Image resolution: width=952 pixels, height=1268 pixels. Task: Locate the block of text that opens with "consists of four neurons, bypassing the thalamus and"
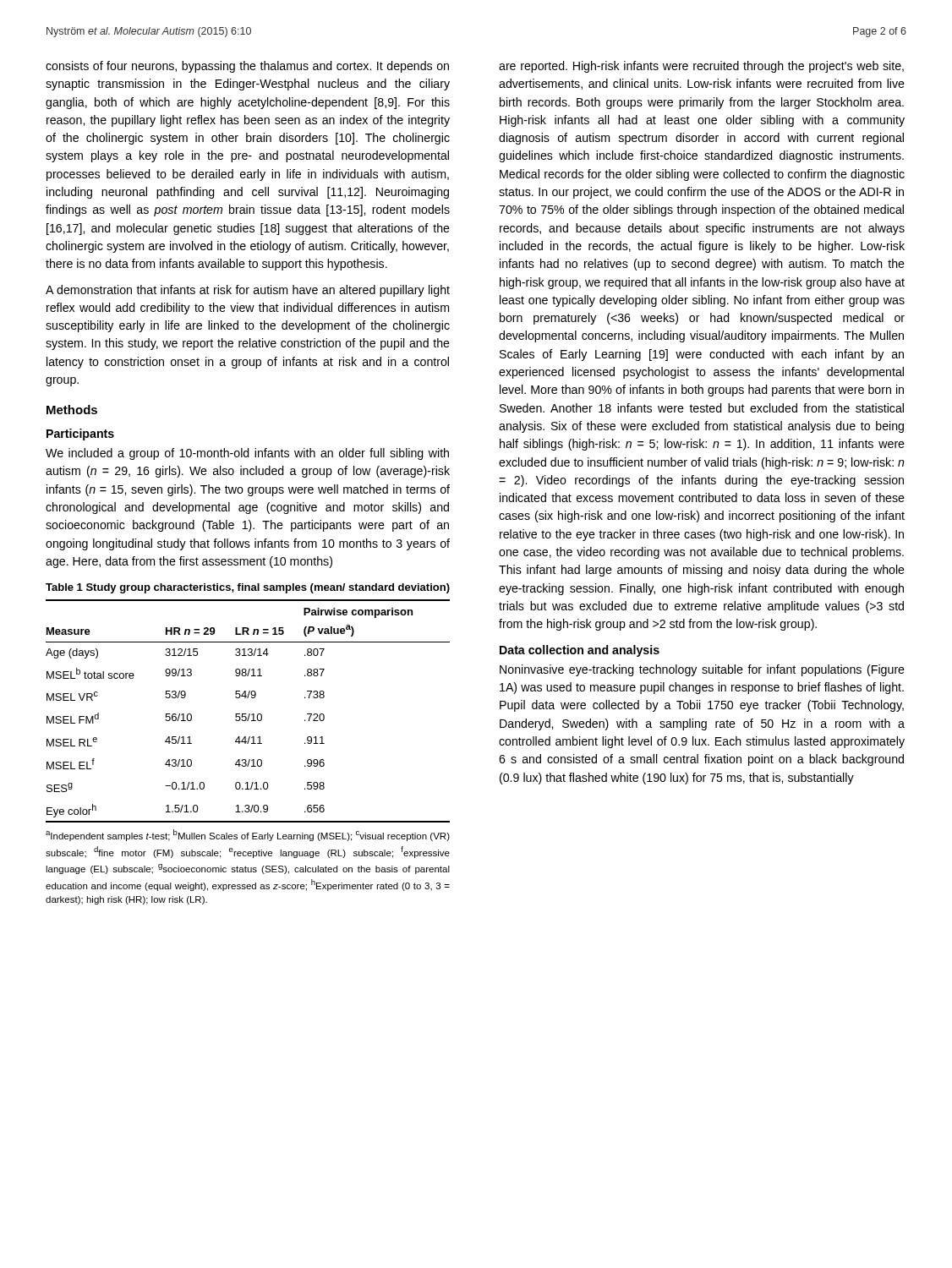pyautogui.click(x=248, y=165)
